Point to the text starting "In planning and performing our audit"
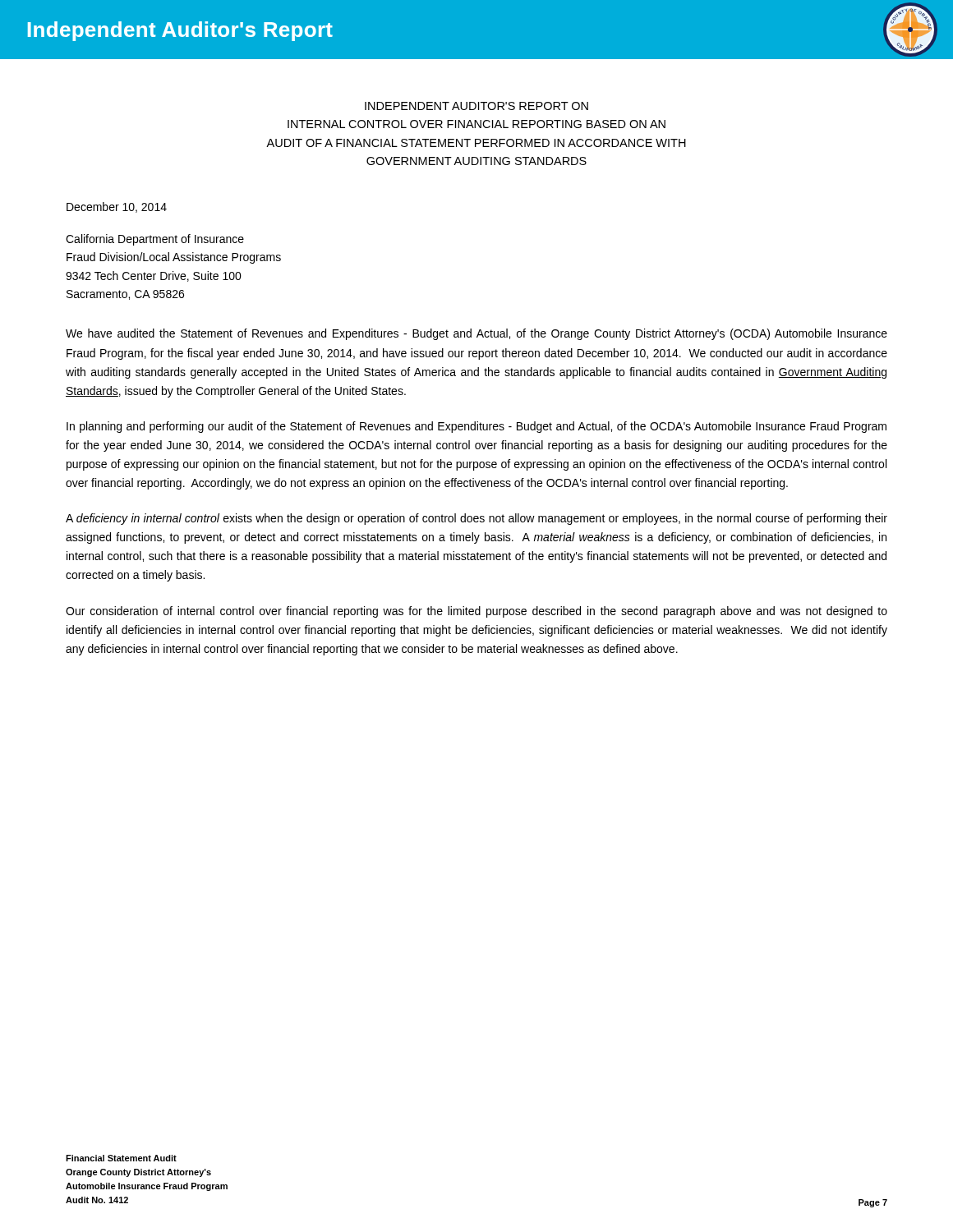Image resolution: width=953 pixels, height=1232 pixels. pos(476,455)
